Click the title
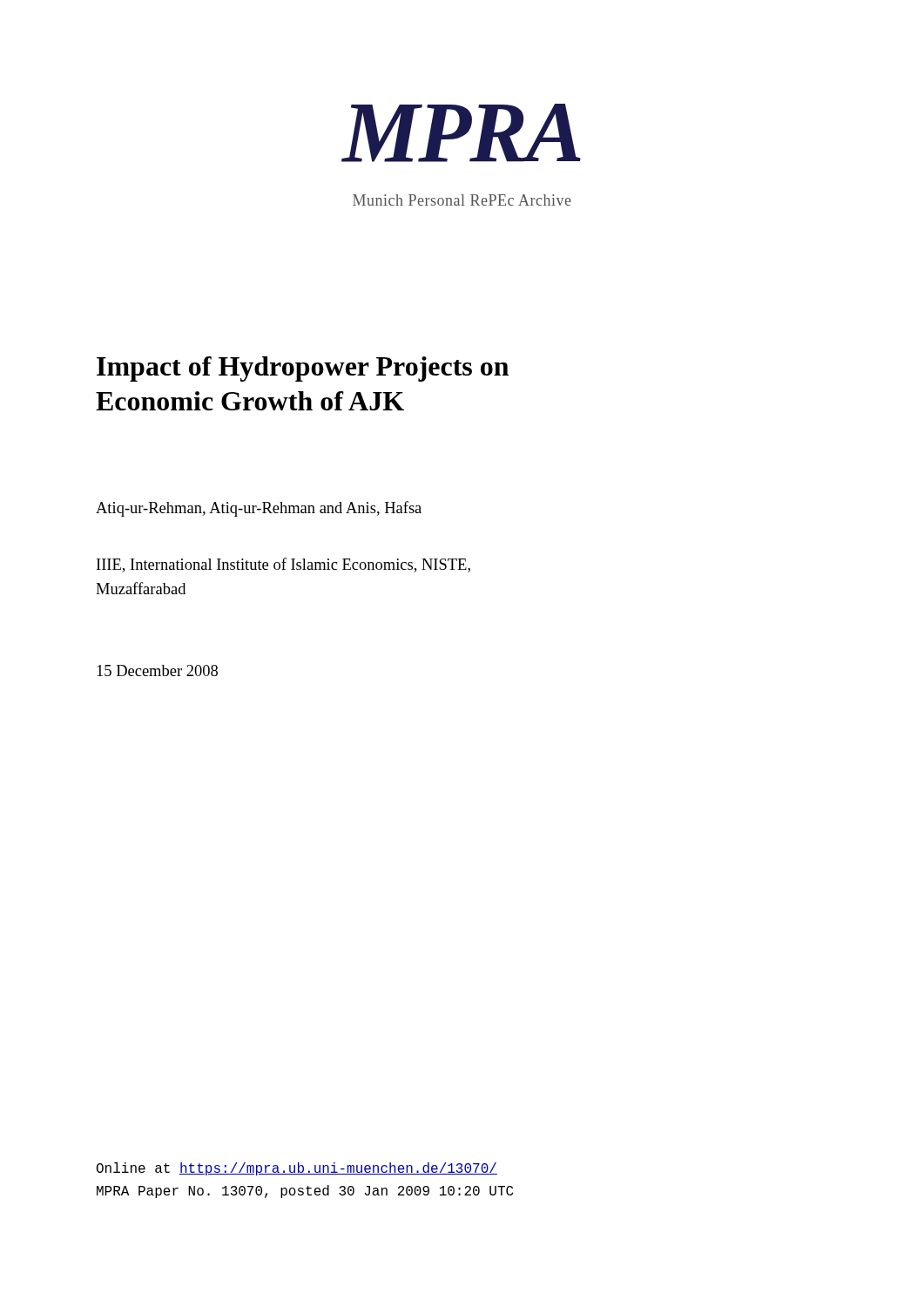The image size is (924, 1307). 392,383
